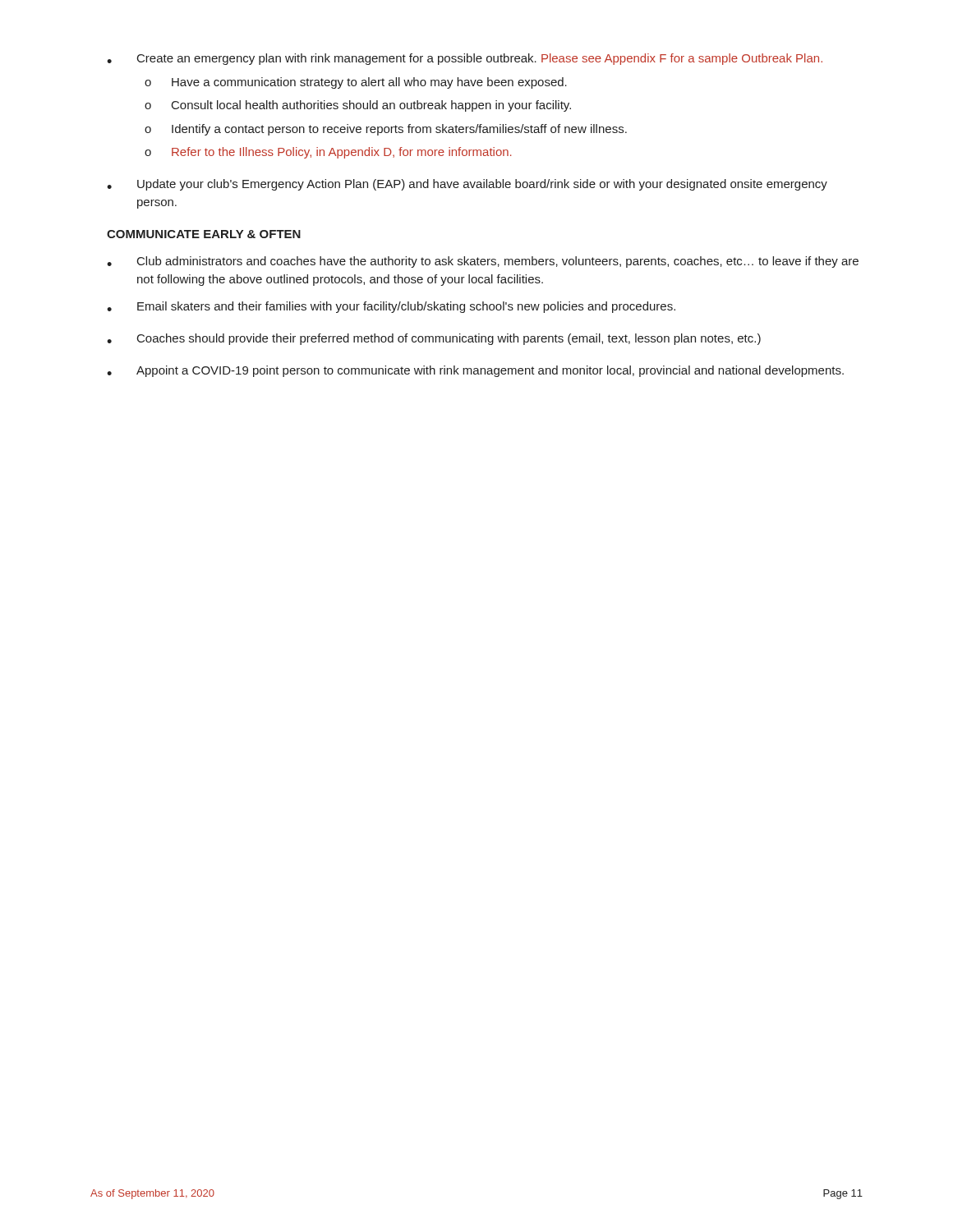Image resolution: width=953 pixels, height=1232 pixels.
Task: Click the passage that begins "• Coaches should provide their preferred method"
Action: click(x=485, y=341)
